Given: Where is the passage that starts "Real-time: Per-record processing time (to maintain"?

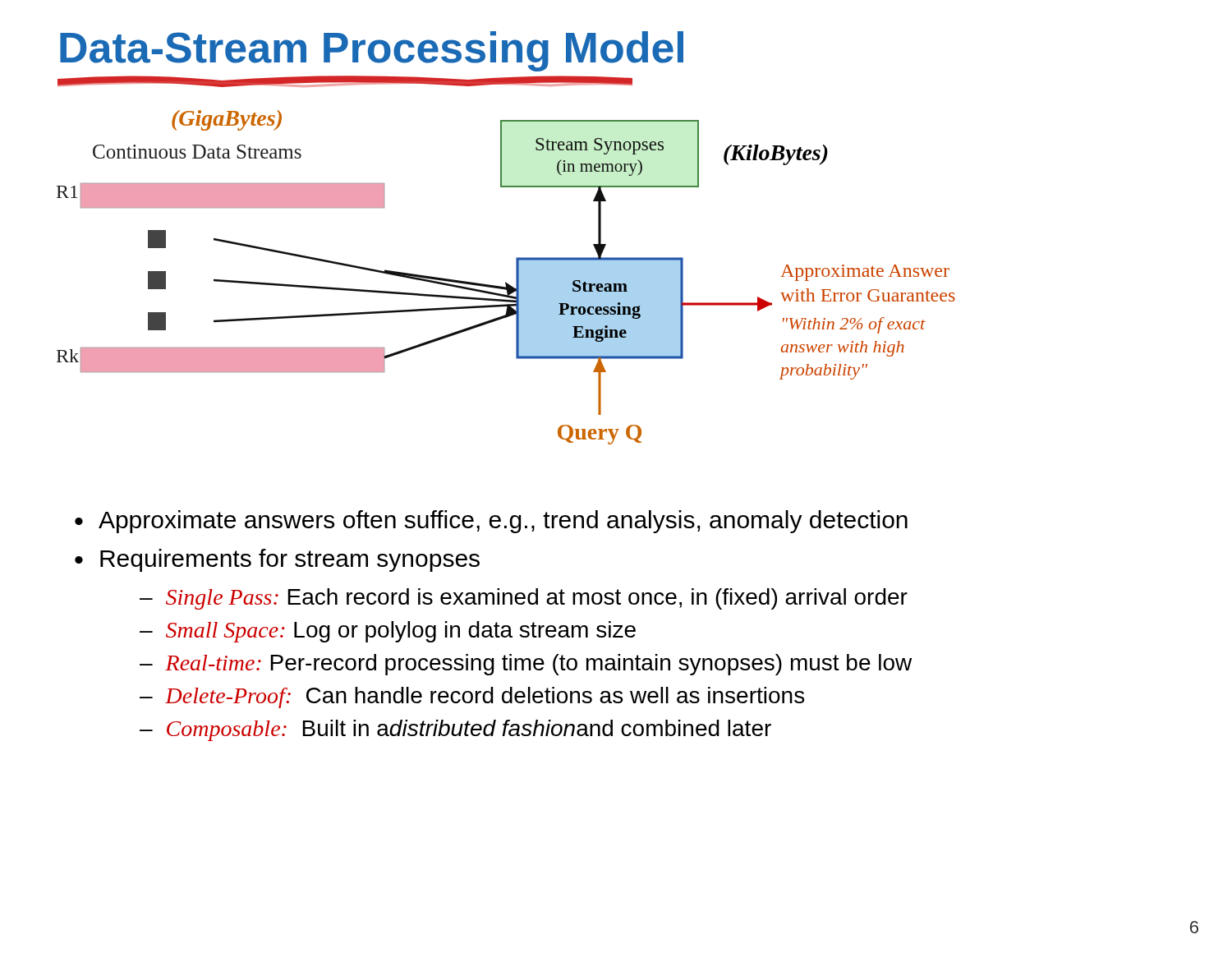Looking at the screenshot, I should 539,663.
